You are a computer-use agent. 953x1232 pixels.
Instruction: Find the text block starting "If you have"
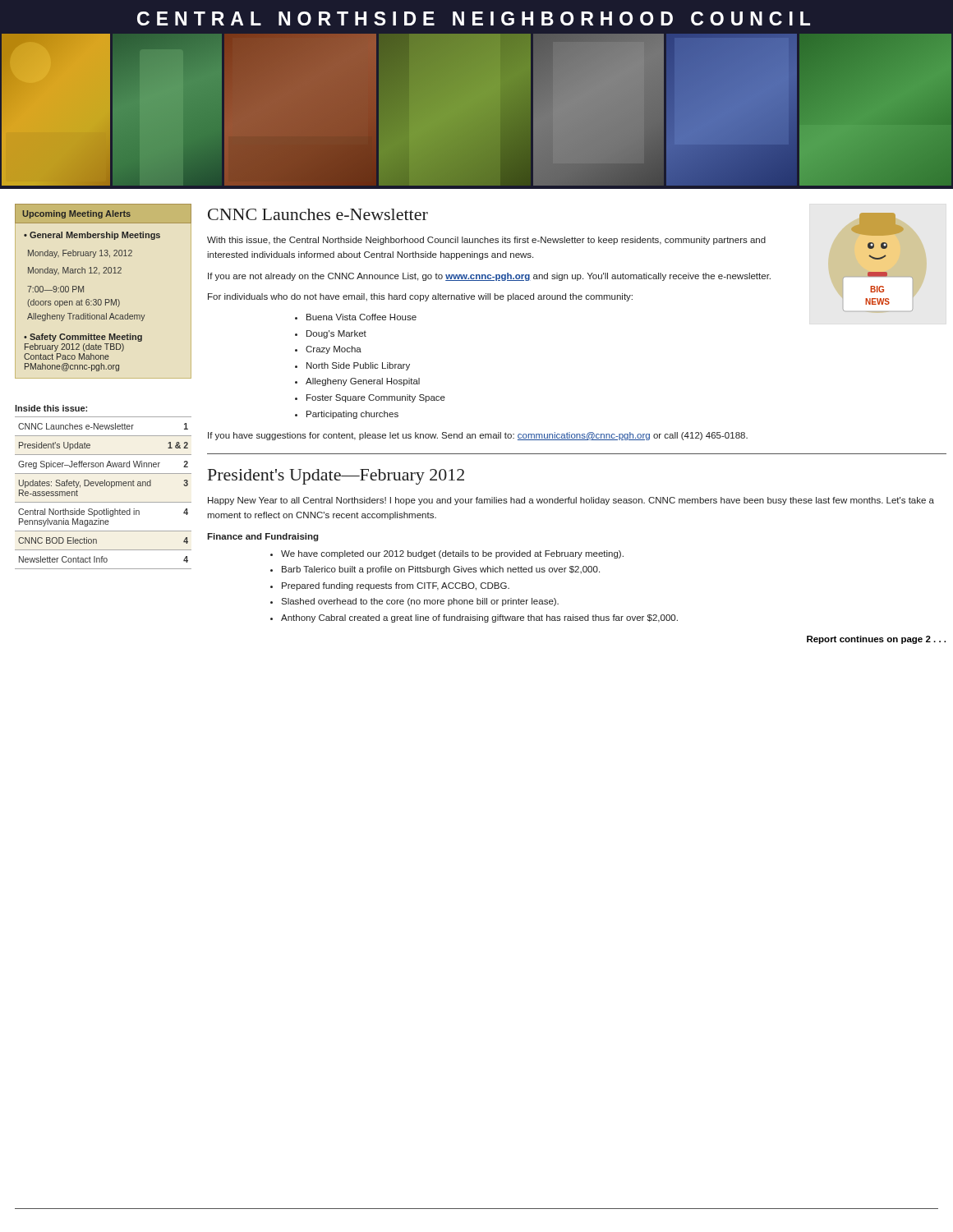tap(478, 435)
